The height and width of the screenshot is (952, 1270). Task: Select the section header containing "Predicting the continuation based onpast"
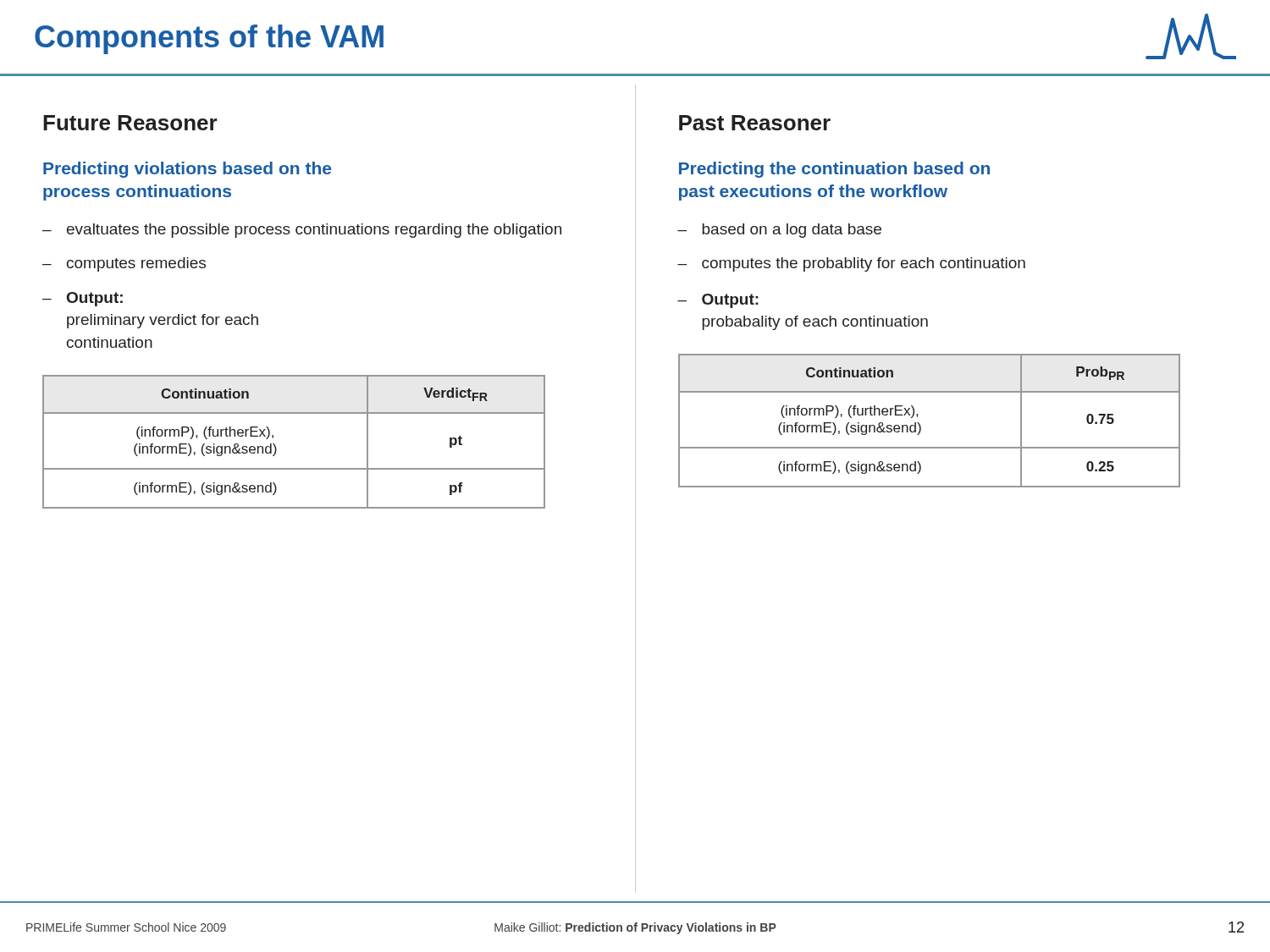[834, 179]
